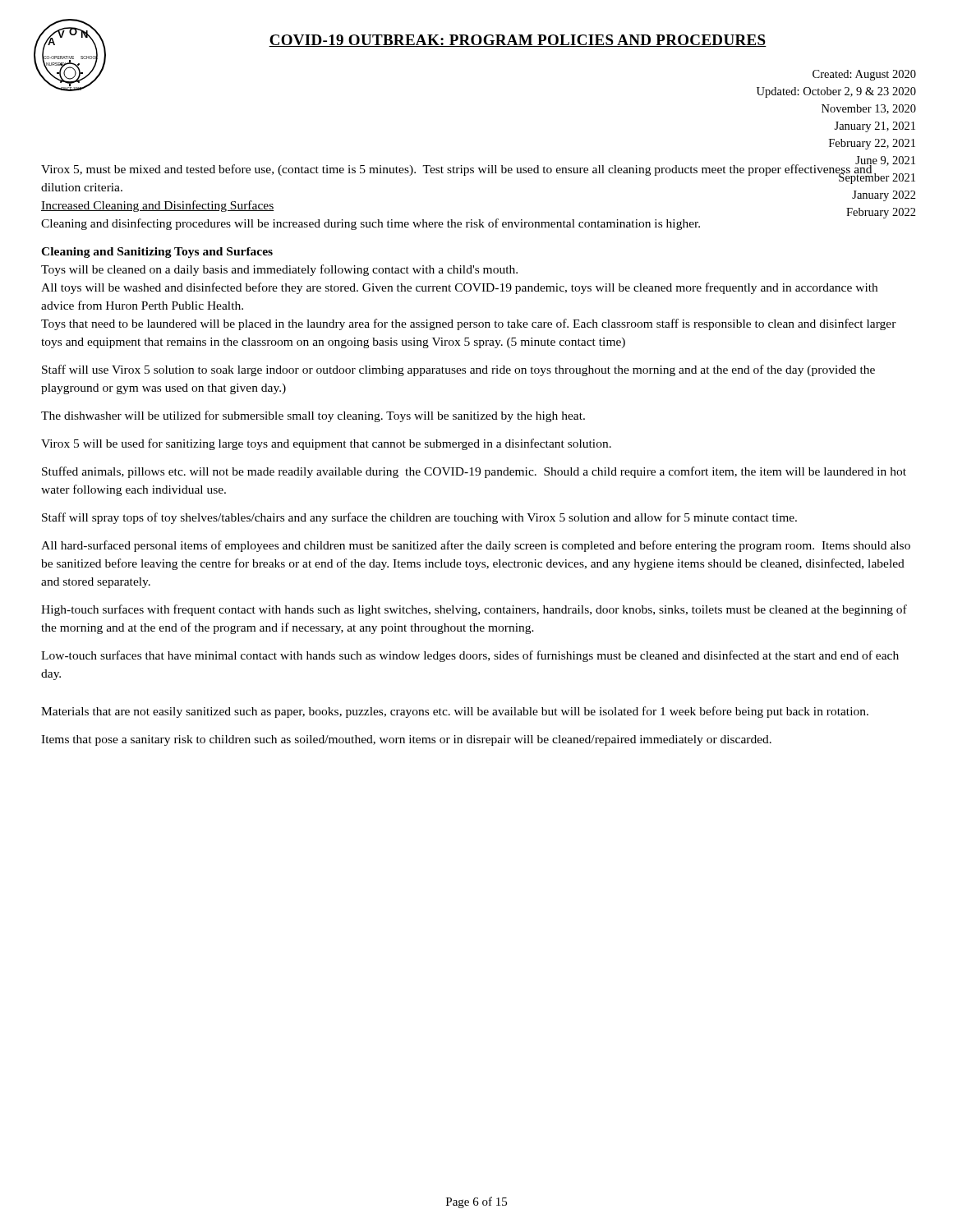Click on the text starting "Staff will use Virox 5"

point(458,378)
